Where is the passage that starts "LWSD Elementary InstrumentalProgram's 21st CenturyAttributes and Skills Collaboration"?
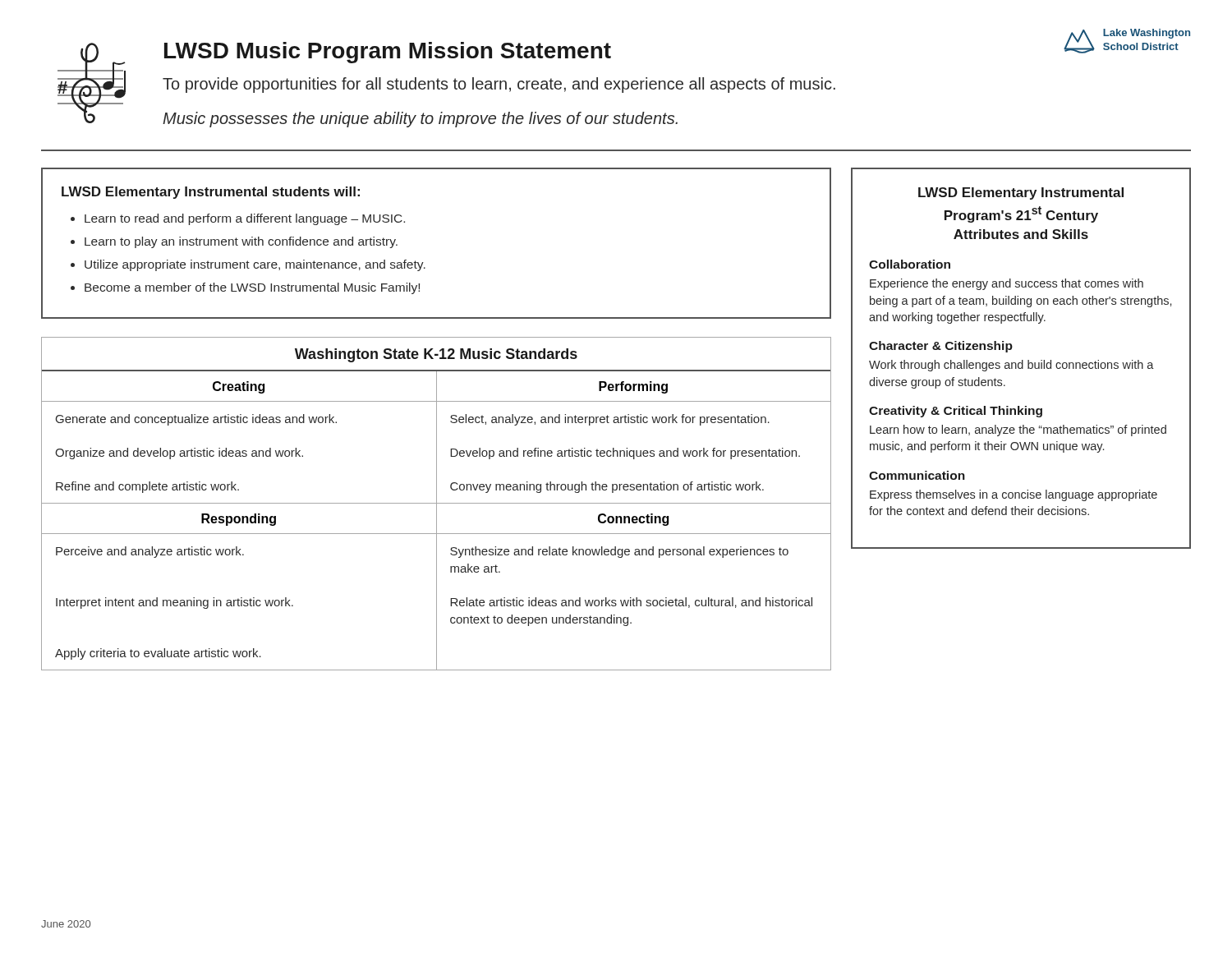Image resolution: width=1232 pixels, height=953 pixels. click(1021, 352)
